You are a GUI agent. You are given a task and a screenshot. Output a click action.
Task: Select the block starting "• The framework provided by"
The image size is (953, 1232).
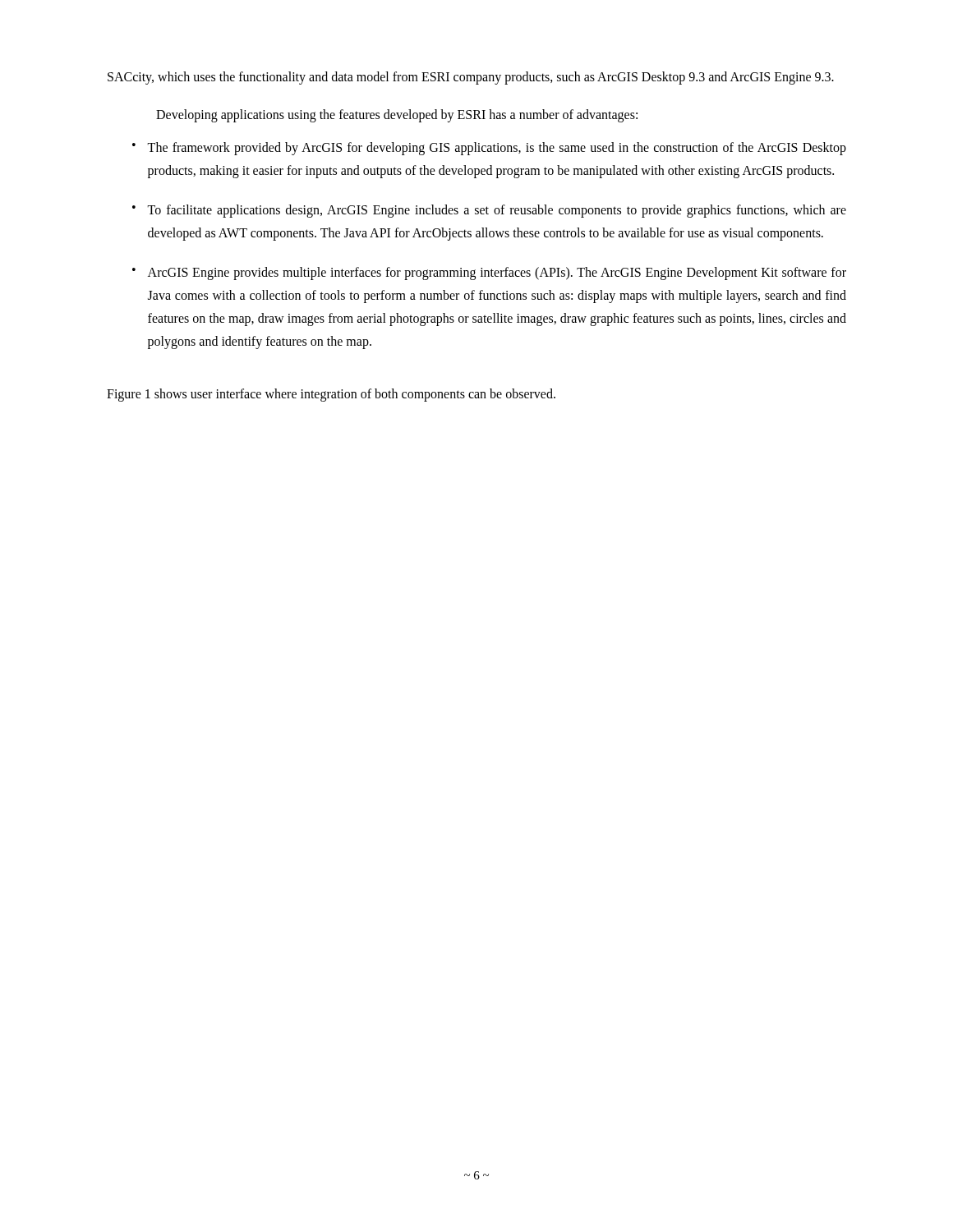click(x=489, y=159)
